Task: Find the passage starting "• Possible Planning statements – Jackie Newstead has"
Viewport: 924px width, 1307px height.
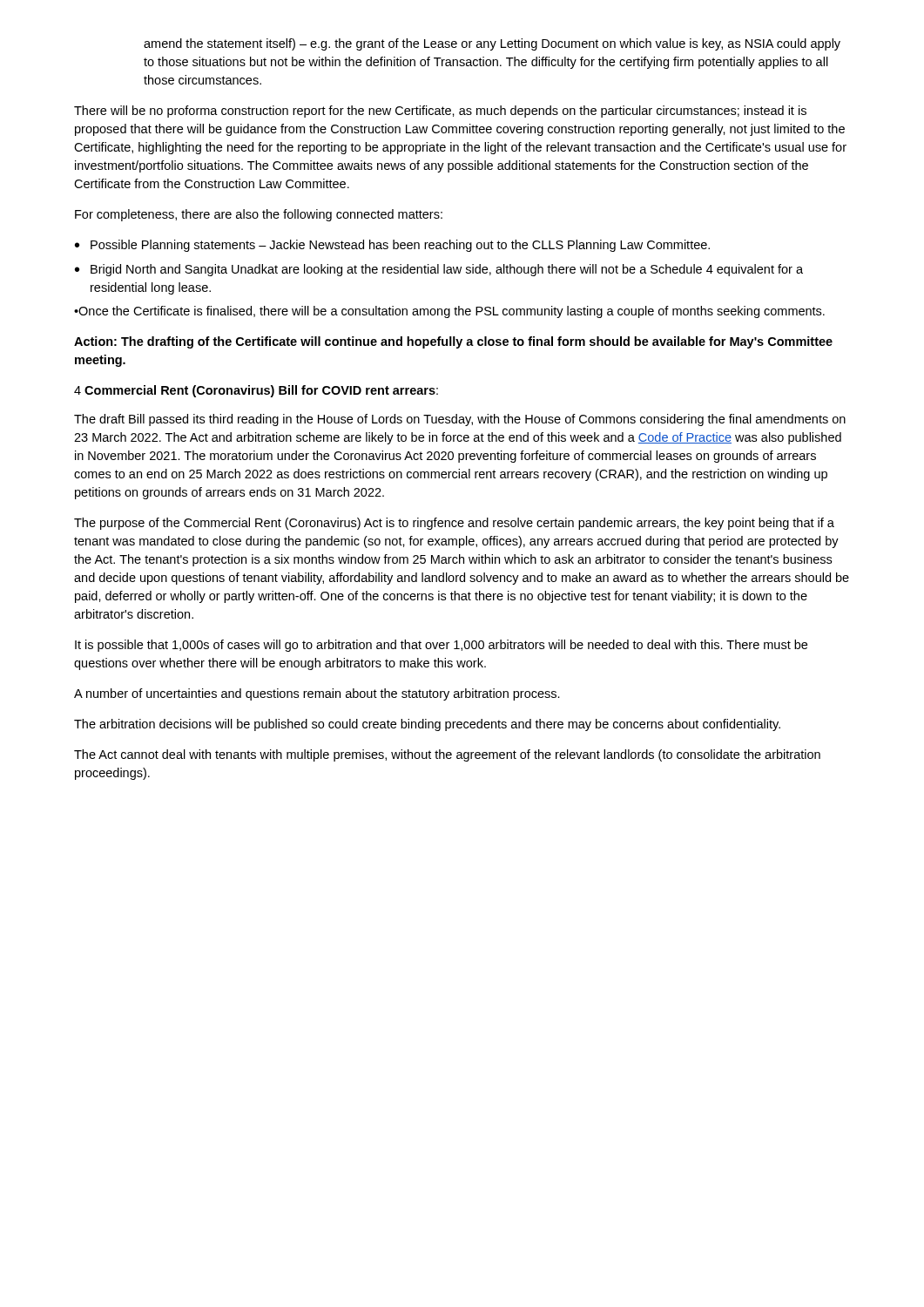Action: click(x=462, y=246)
